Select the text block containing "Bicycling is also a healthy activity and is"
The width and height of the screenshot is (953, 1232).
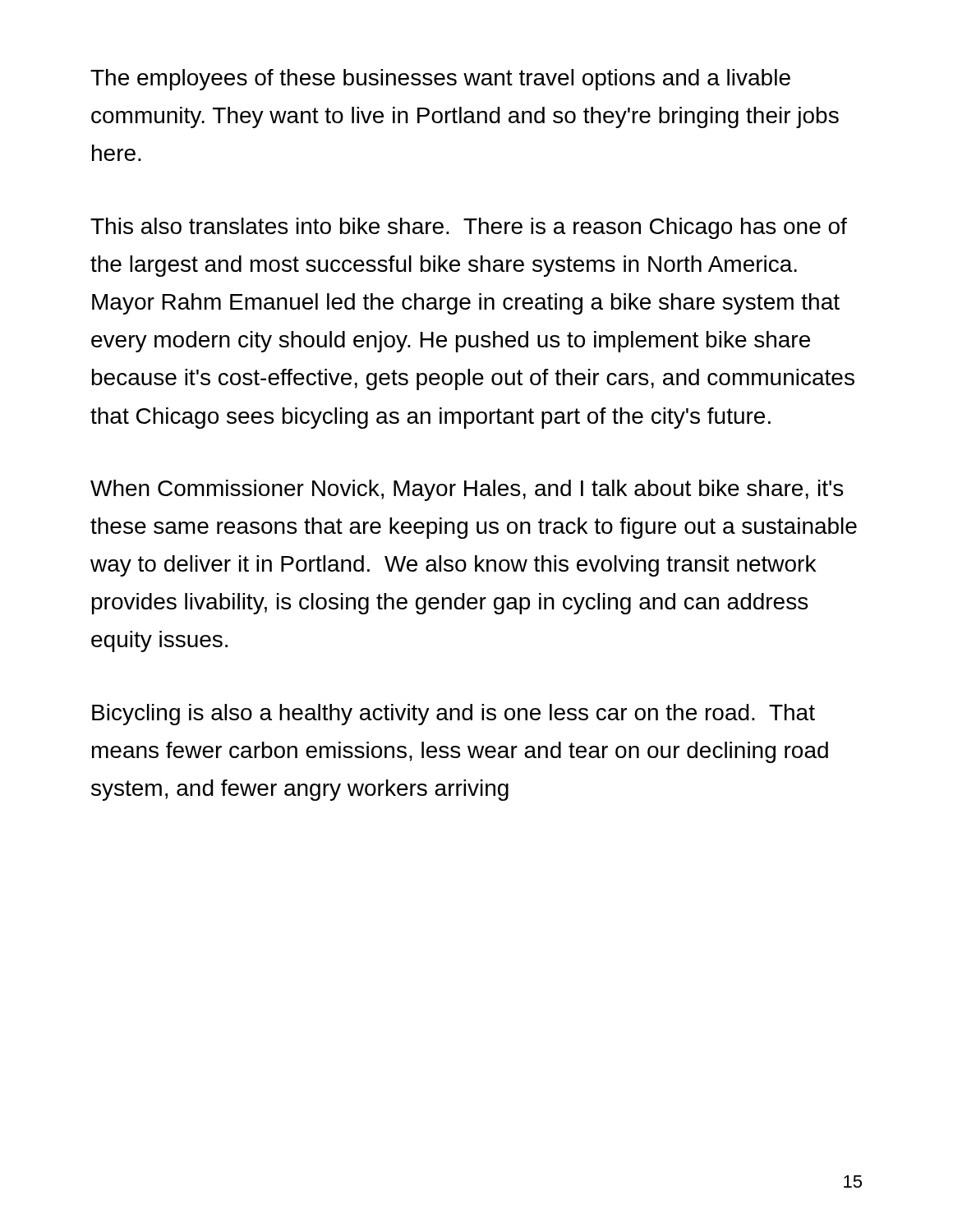pos(460,750)
